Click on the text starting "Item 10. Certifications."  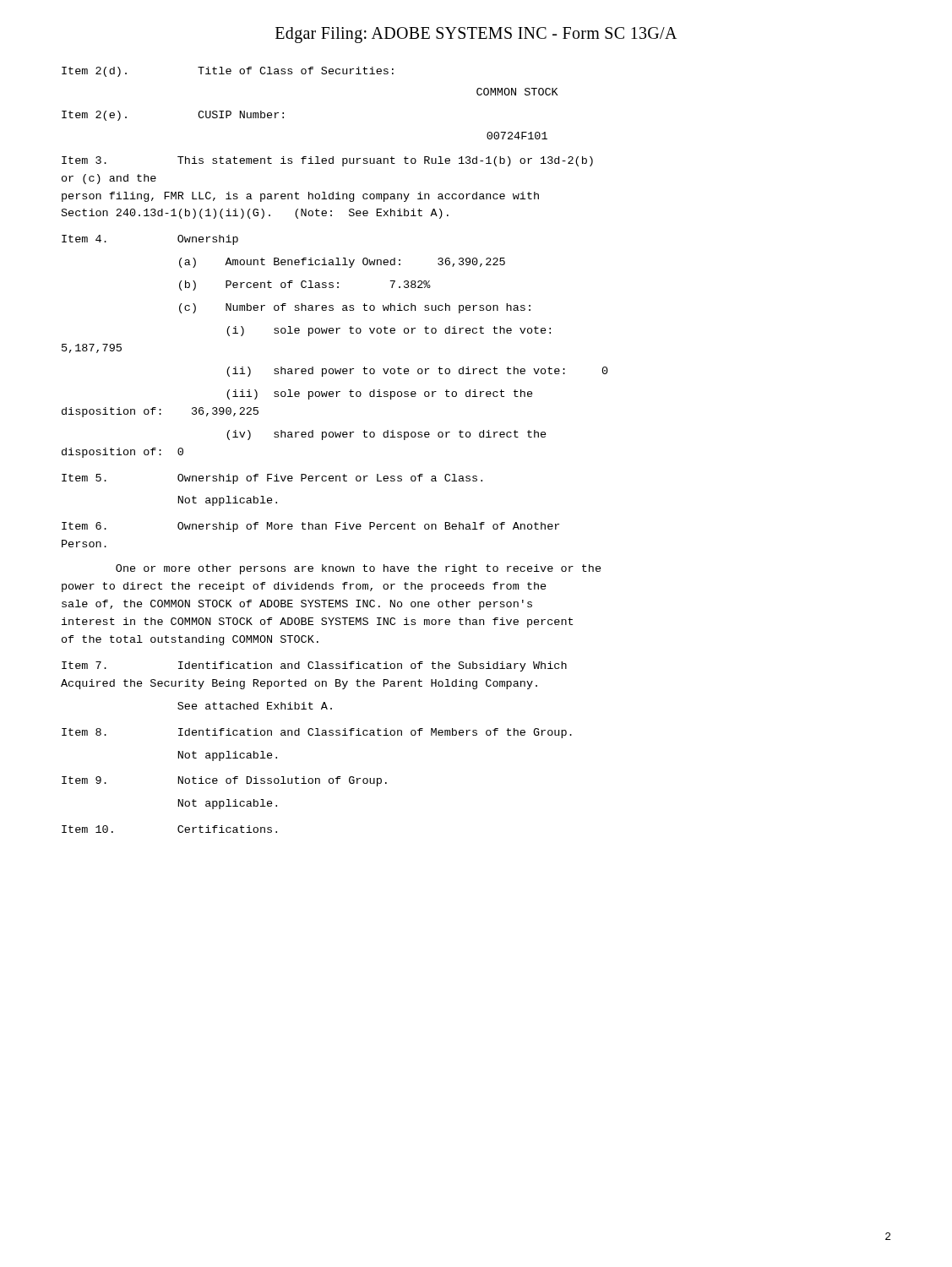pos(85,829)
